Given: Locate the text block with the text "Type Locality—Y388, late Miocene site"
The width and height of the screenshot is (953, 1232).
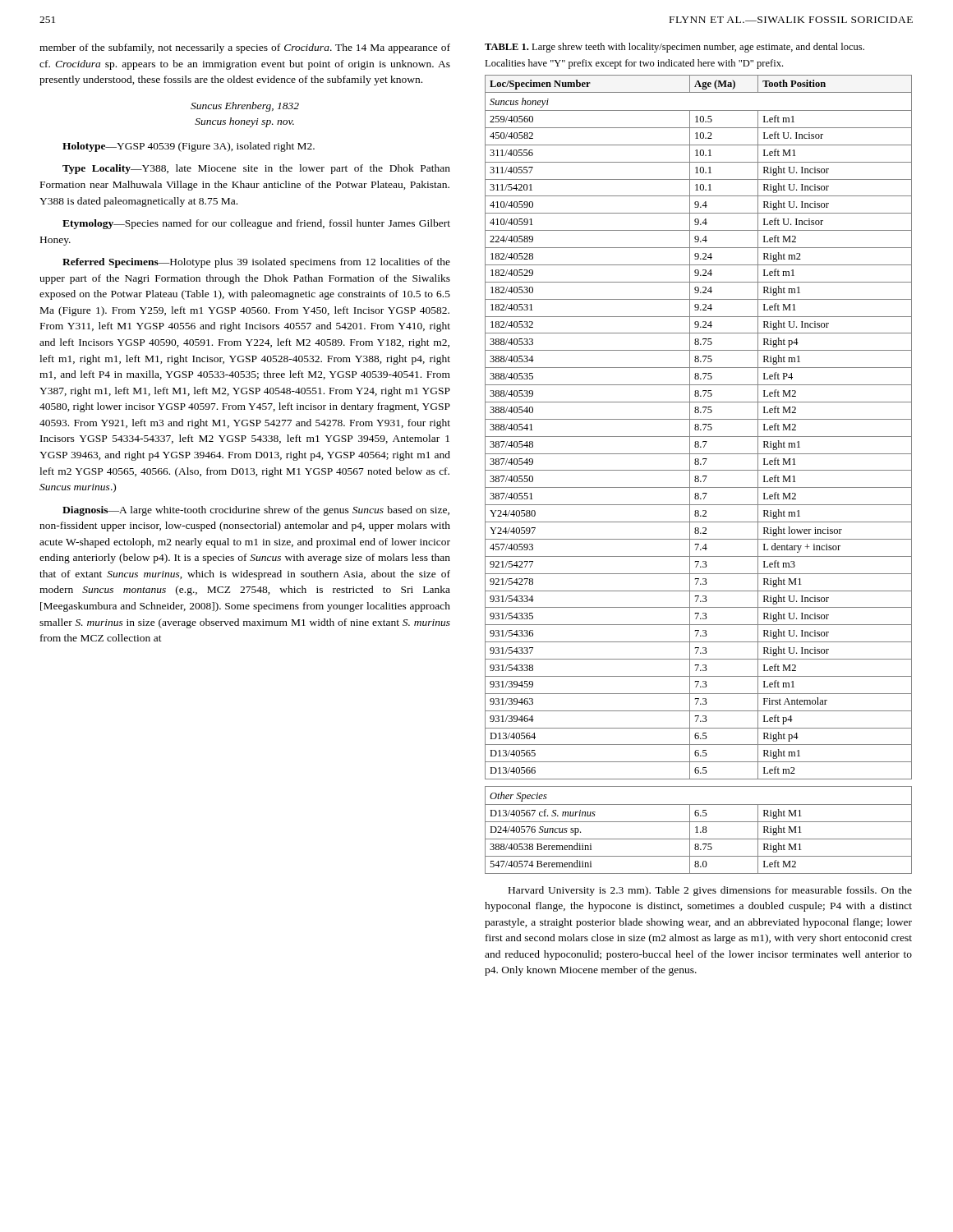Looking at the screenshot, I should pos(245,185).
